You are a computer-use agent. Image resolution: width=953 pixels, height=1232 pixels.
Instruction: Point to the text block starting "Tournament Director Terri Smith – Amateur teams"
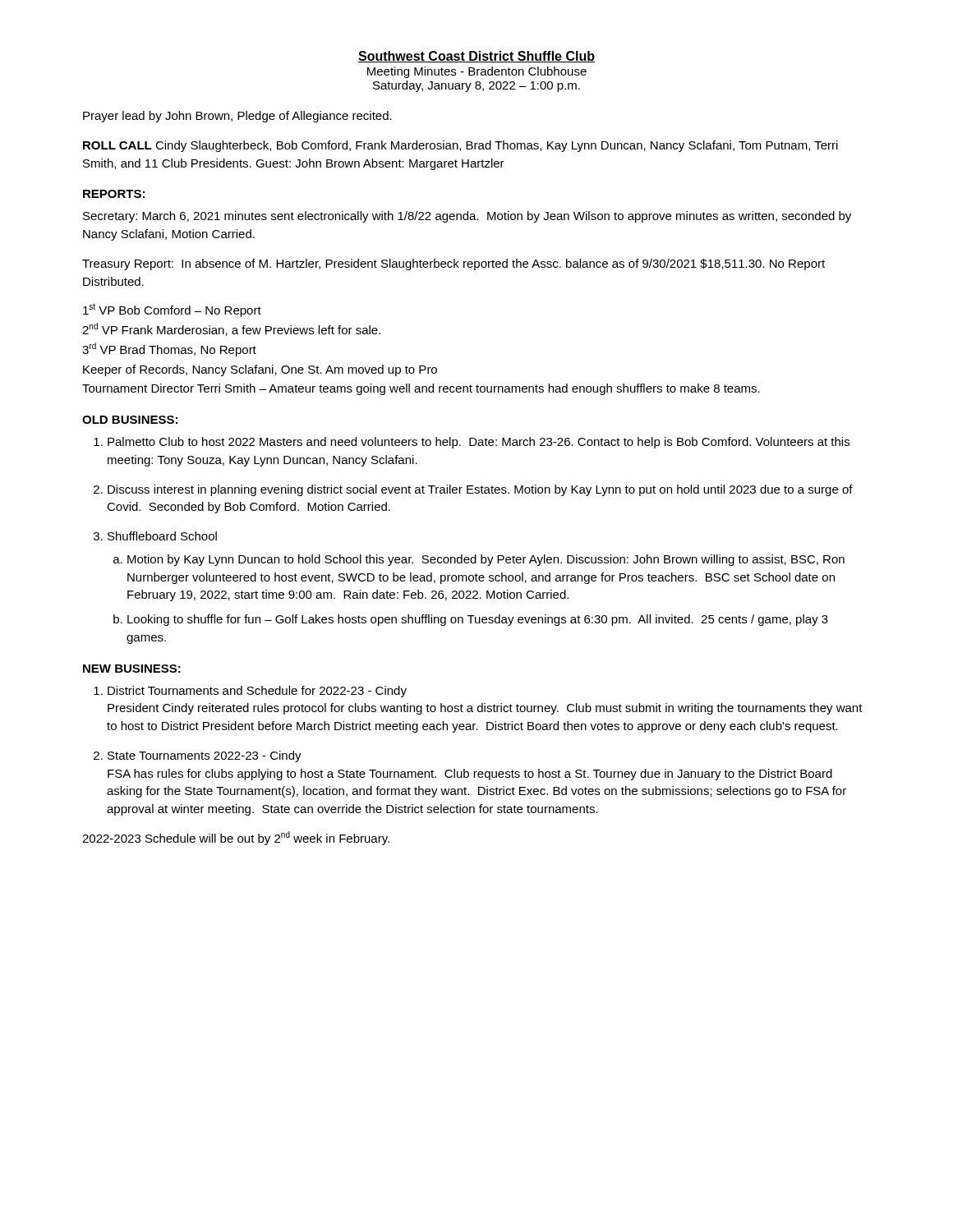tap(421, 388)
